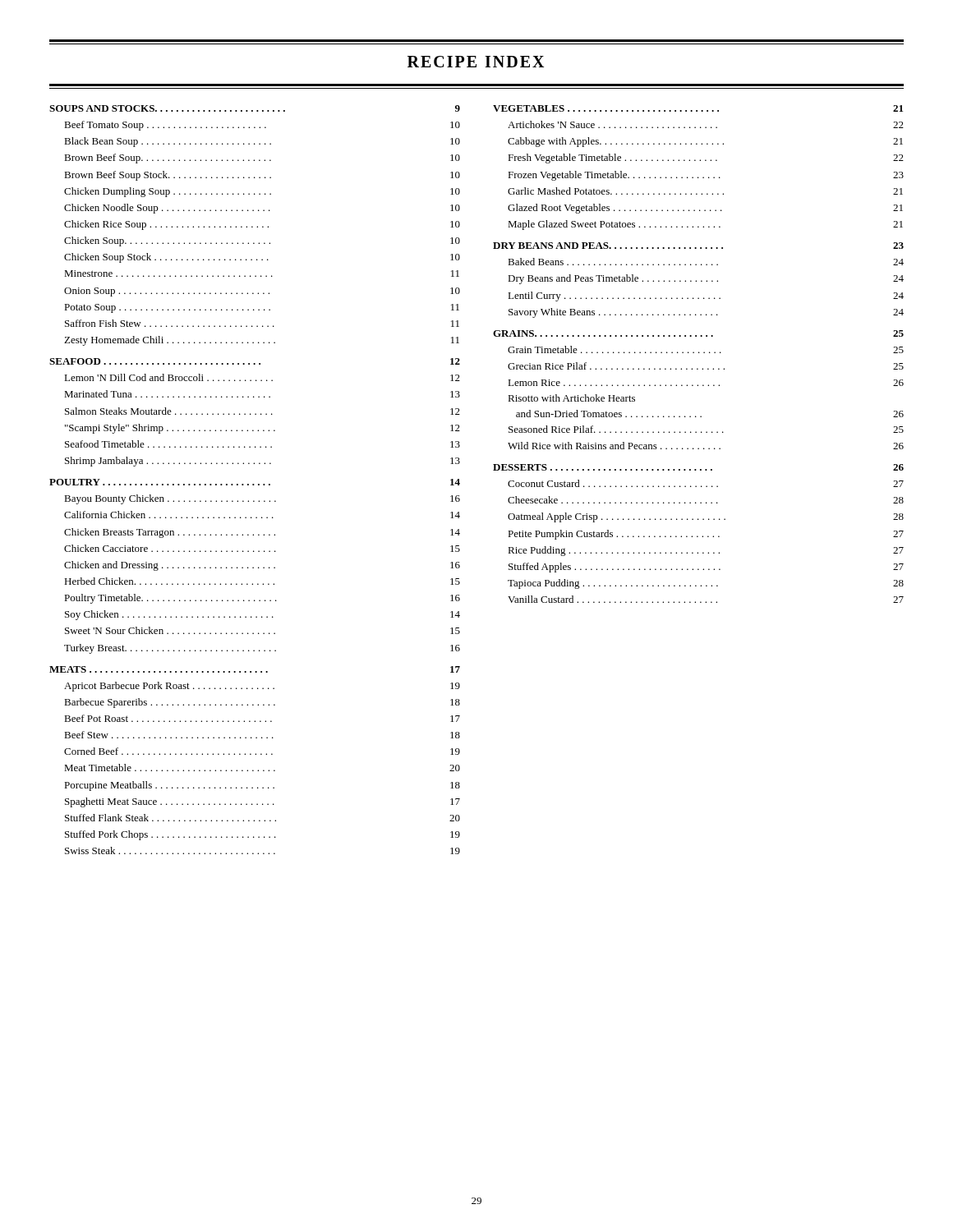Screen dimensions: 1232x953
Task: Select the list item that reads "Cabbage with Apples. . . . ."
Action: coord(706,142)
